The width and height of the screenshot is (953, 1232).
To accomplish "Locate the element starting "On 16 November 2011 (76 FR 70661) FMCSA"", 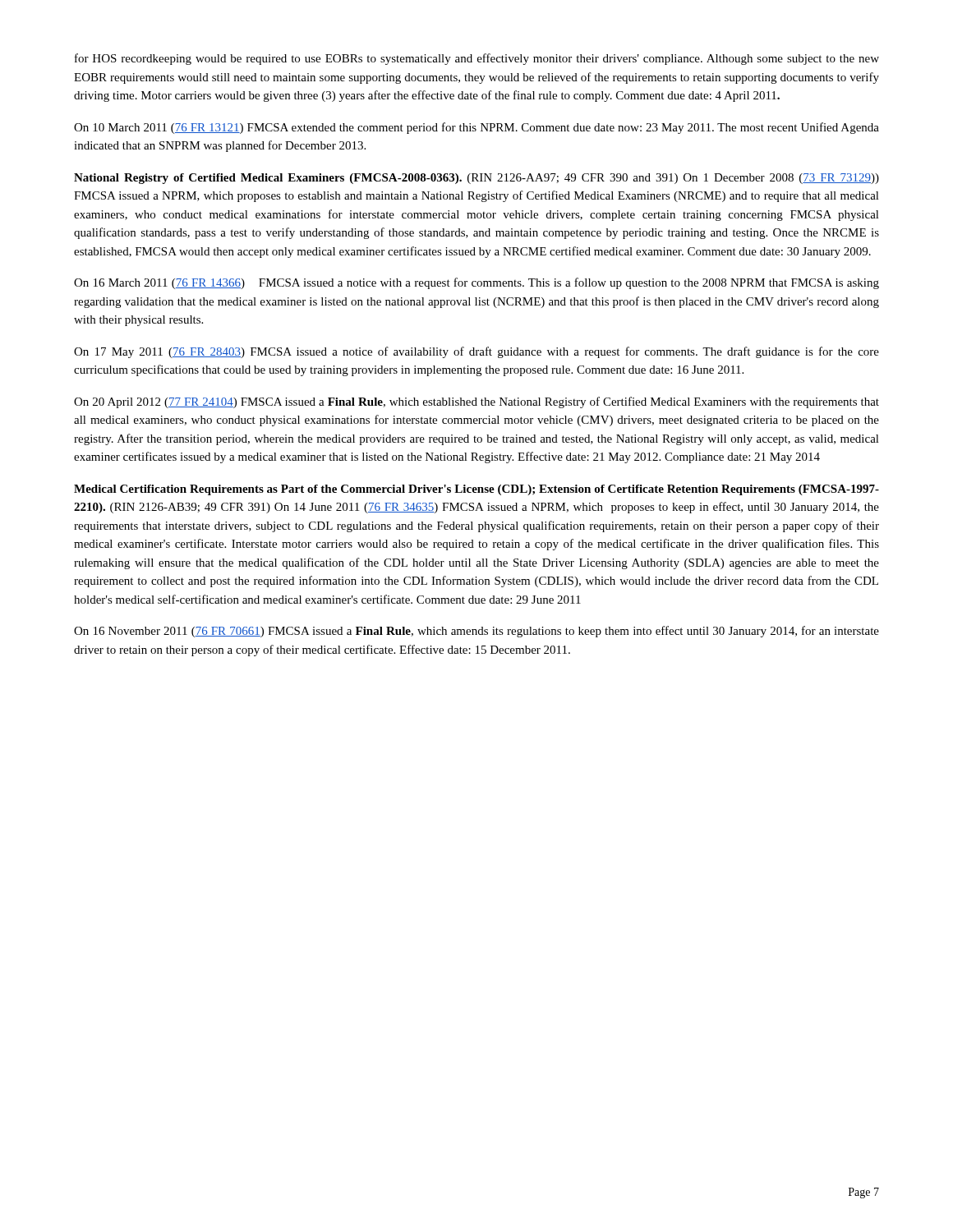I will pyautogui.click(x=476, y=640).
